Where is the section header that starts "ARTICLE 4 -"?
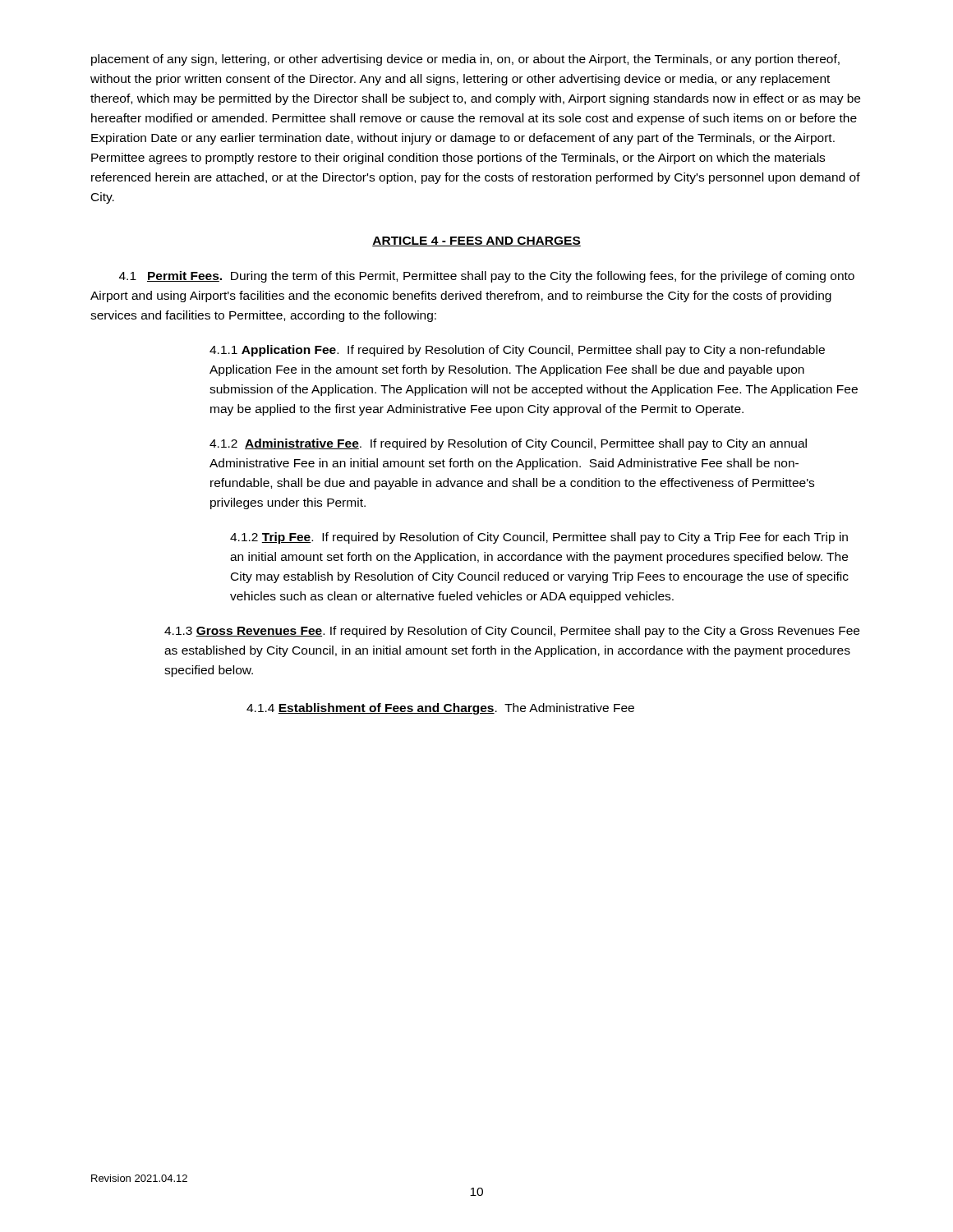 click(476, 240)
